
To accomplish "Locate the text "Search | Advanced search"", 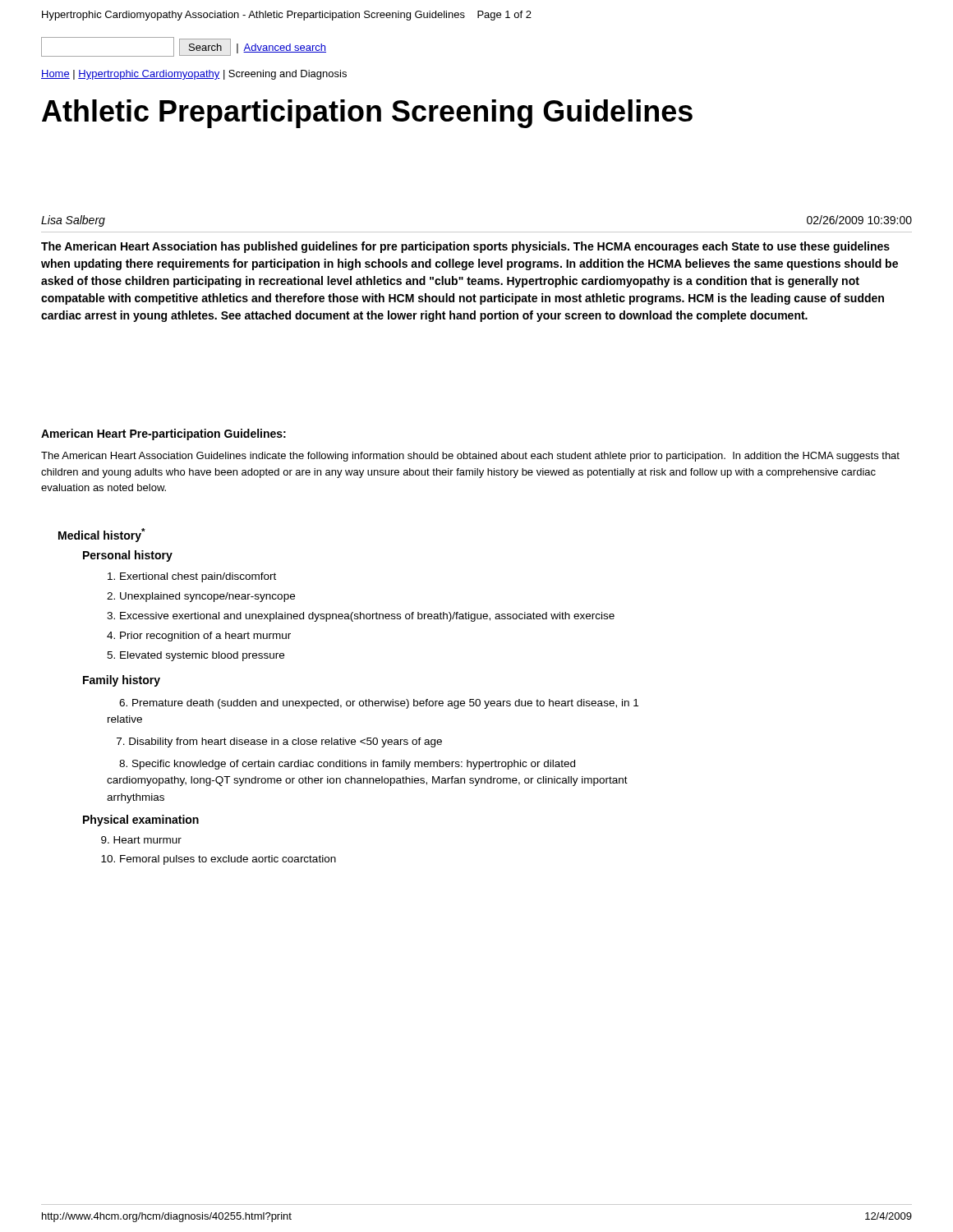I will [184, 47].
